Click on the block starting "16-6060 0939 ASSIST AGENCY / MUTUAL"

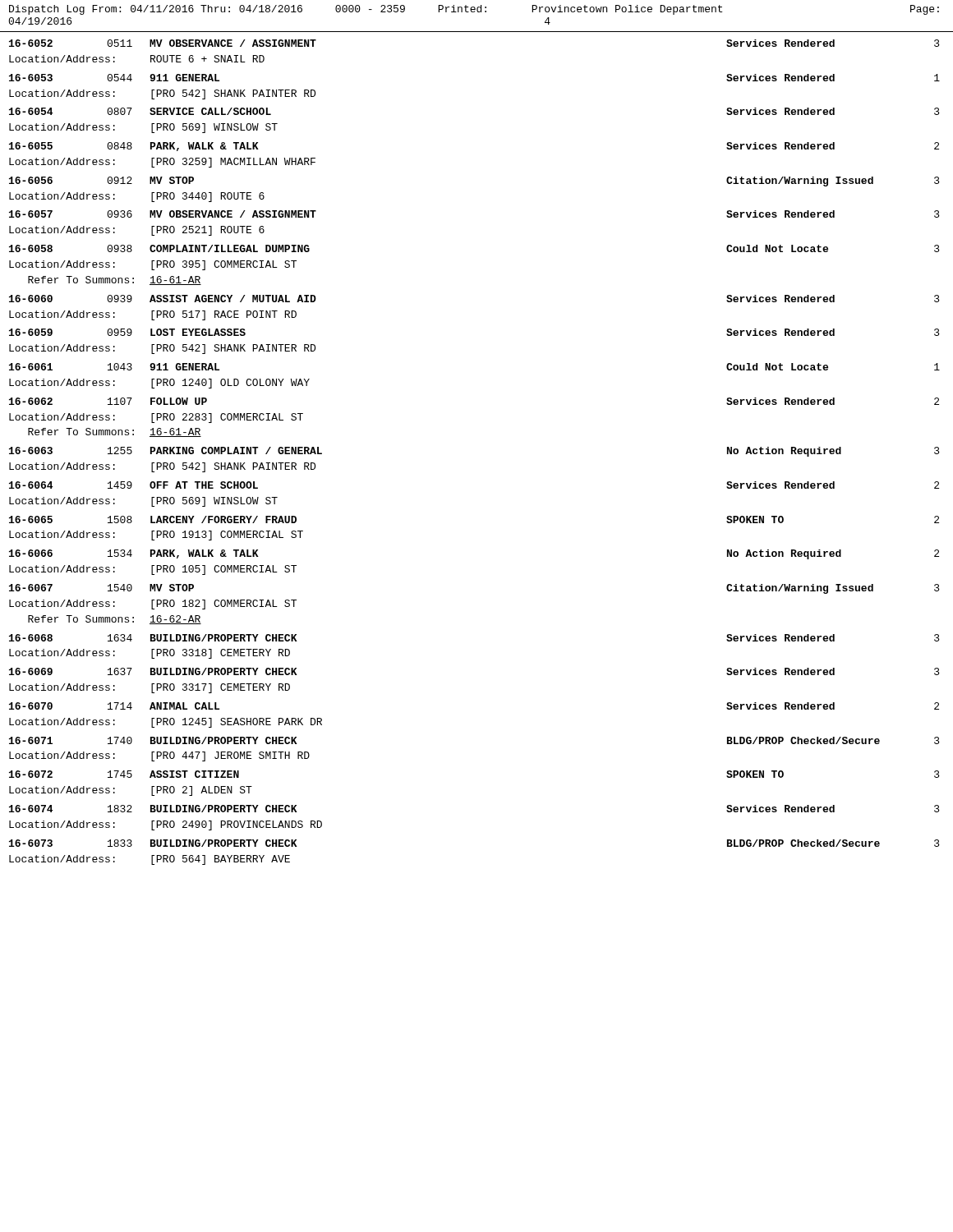coord(31,299)
